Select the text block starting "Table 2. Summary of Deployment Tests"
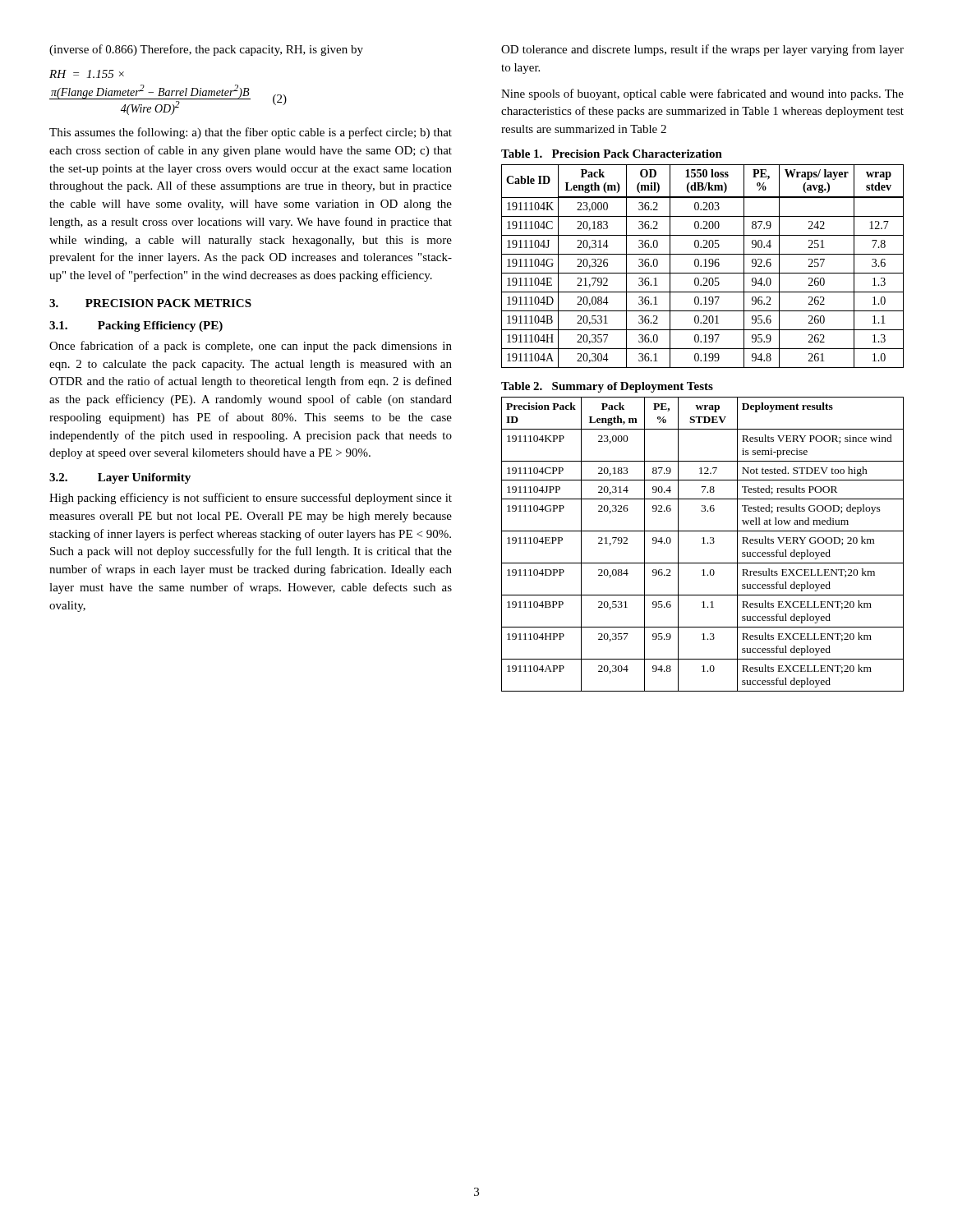953x1232 pixels. (x=702, y=386)
